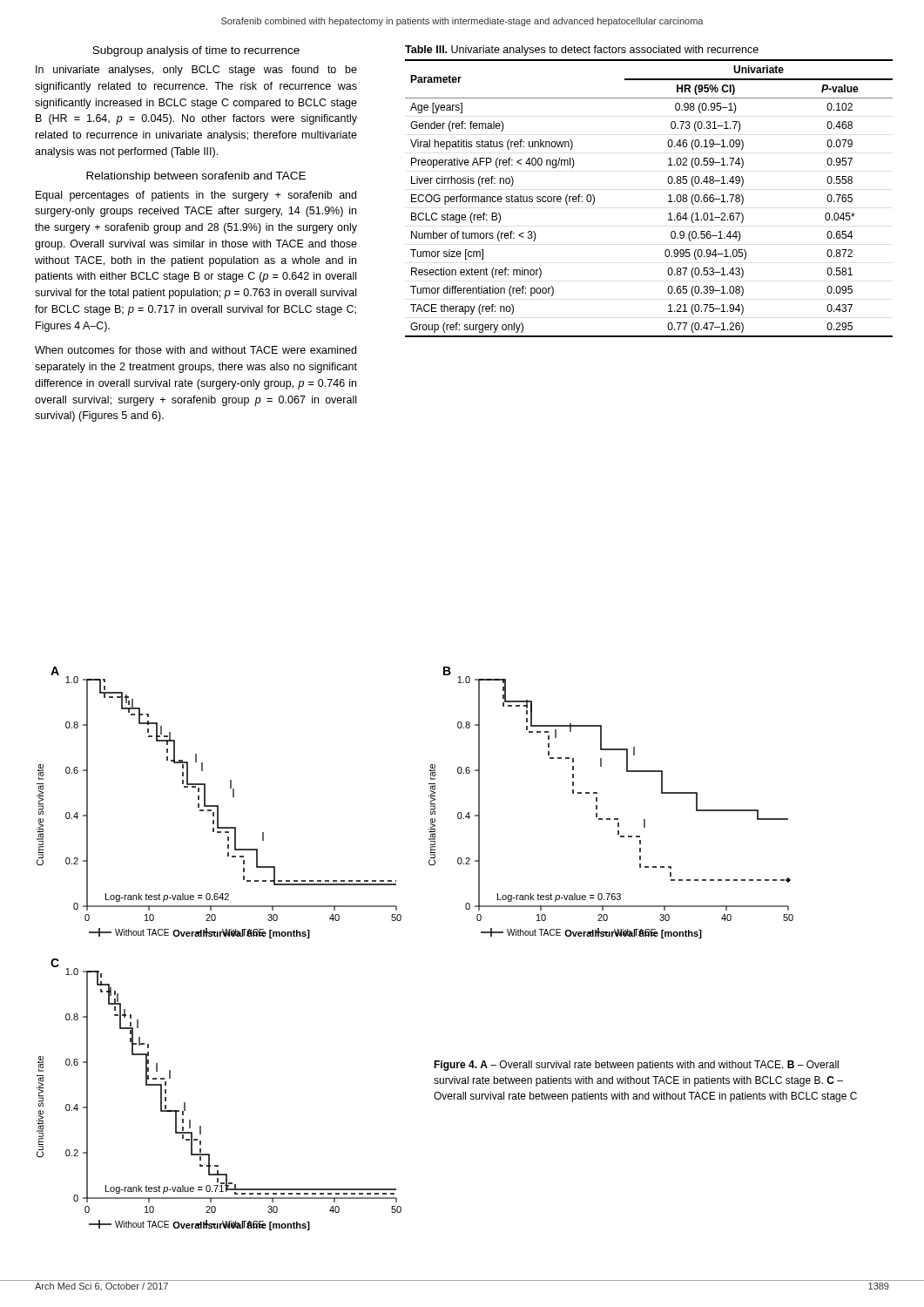The height and width of the screenshot is (1307, 924).
Task: Point to the block starting "Equal percentages of"
Action: click(196, 260)
